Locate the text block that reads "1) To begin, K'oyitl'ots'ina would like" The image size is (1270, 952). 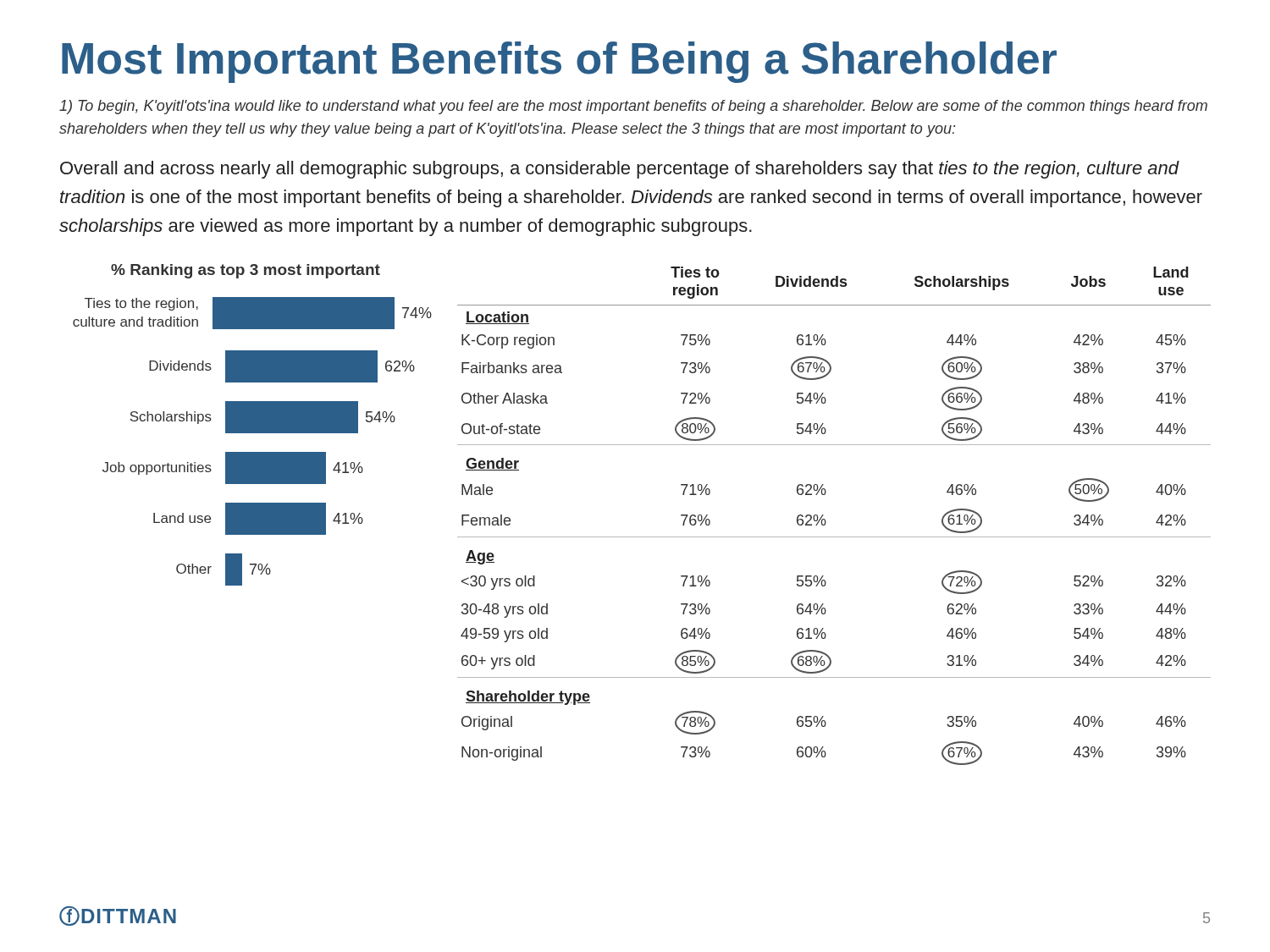coord(634,117)
